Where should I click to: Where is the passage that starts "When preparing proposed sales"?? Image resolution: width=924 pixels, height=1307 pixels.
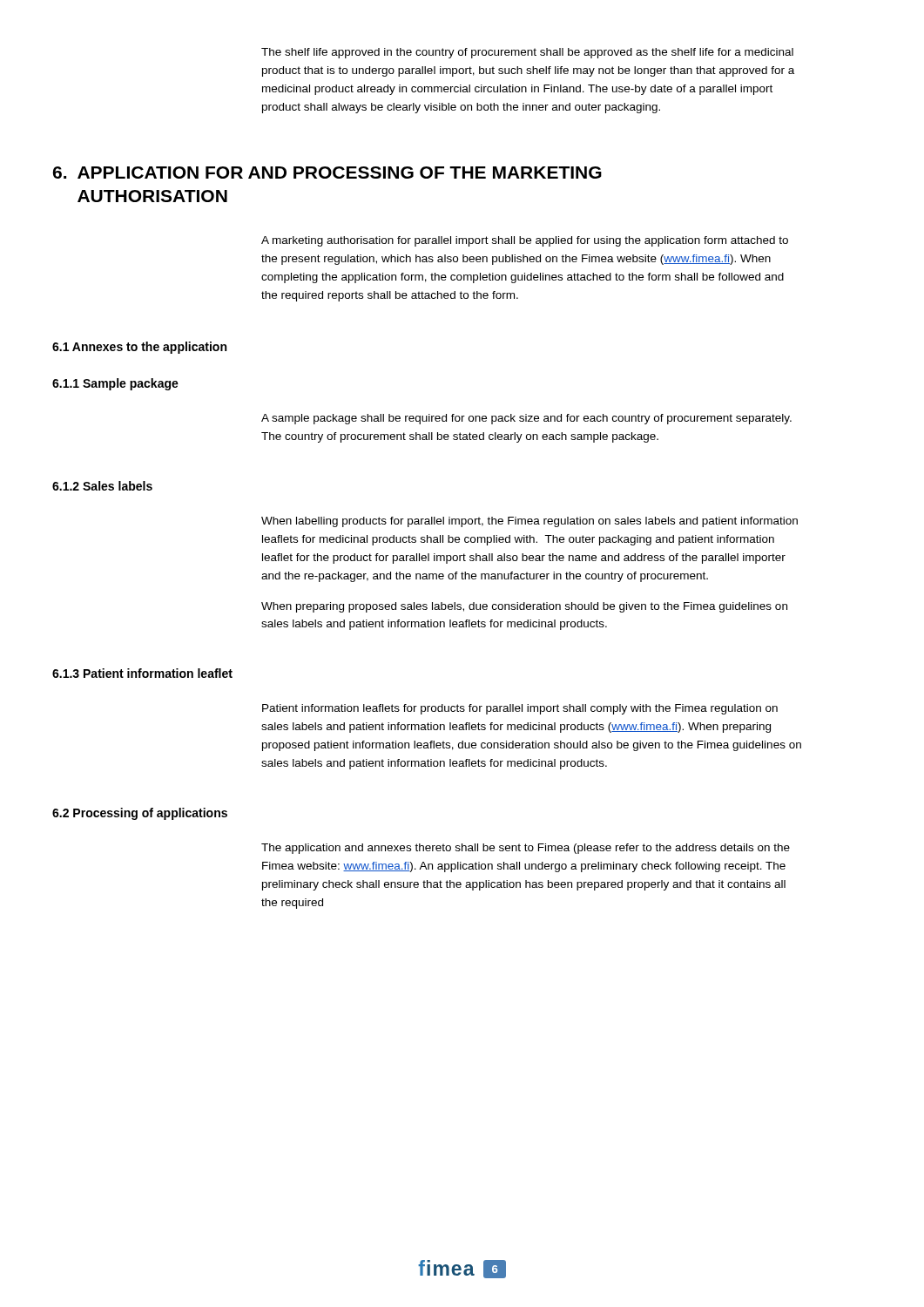coord(525,615)
